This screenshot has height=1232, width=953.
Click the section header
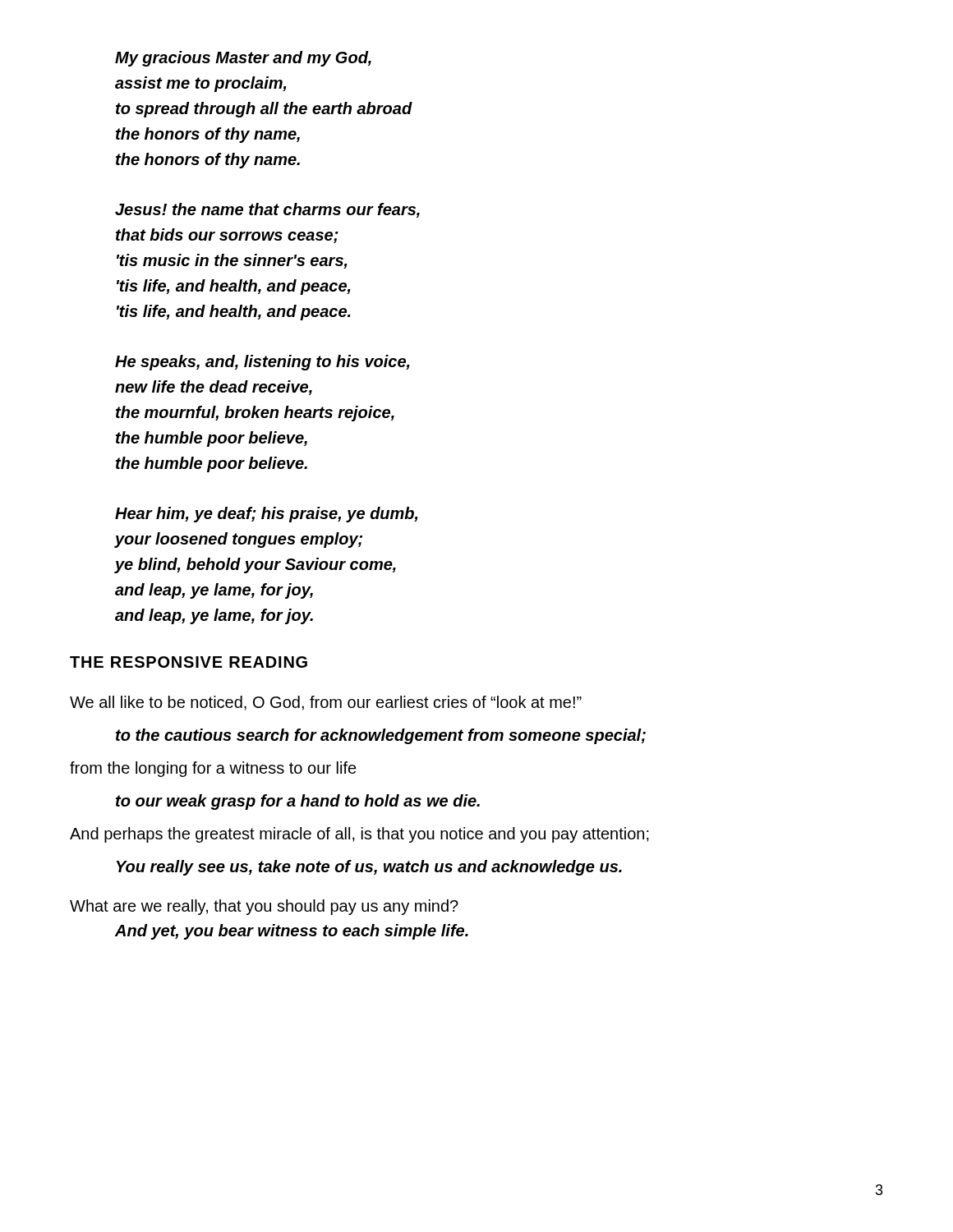[x=189, y=662]
